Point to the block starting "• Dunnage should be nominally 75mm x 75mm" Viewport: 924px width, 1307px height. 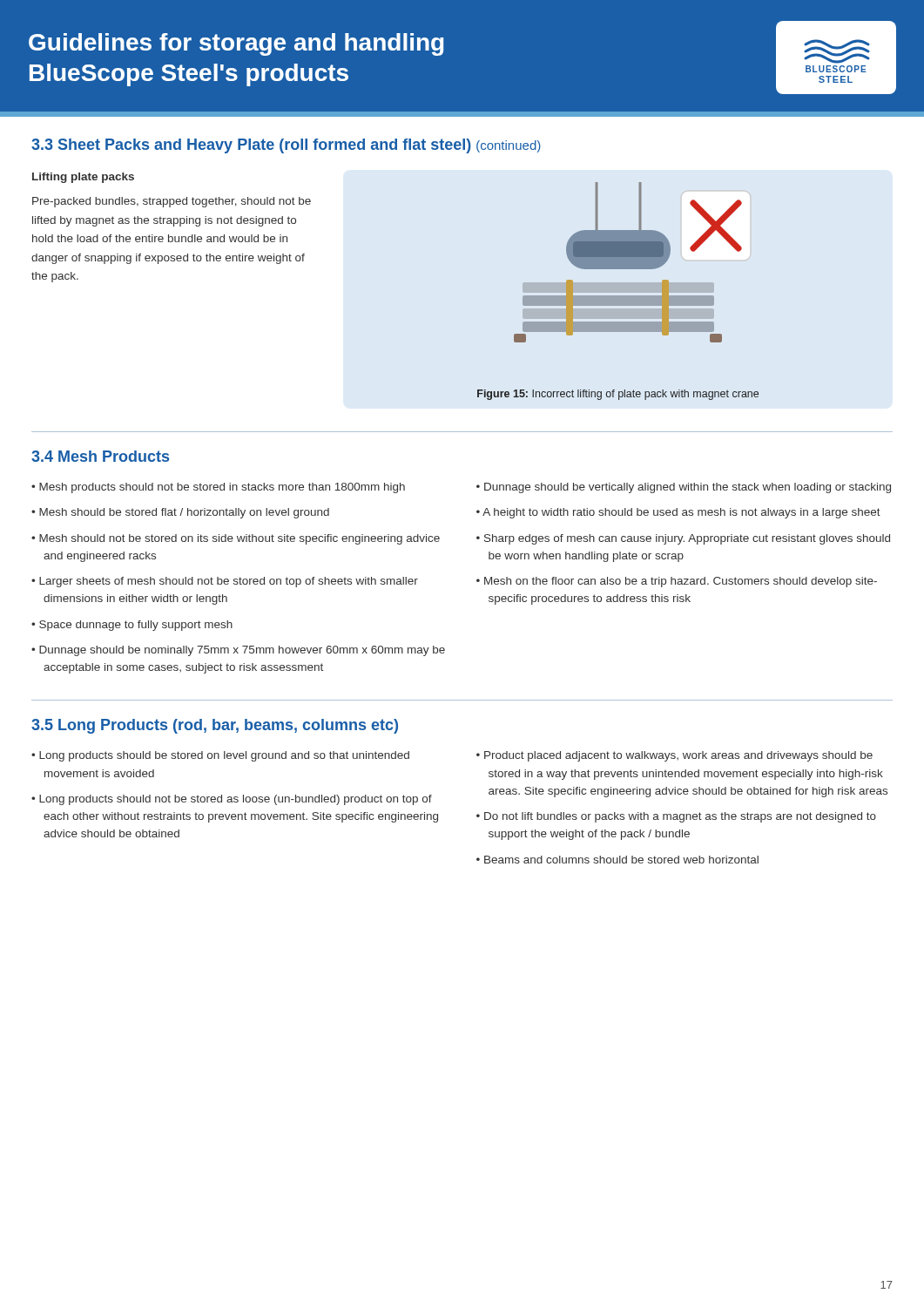pos(238,658)
